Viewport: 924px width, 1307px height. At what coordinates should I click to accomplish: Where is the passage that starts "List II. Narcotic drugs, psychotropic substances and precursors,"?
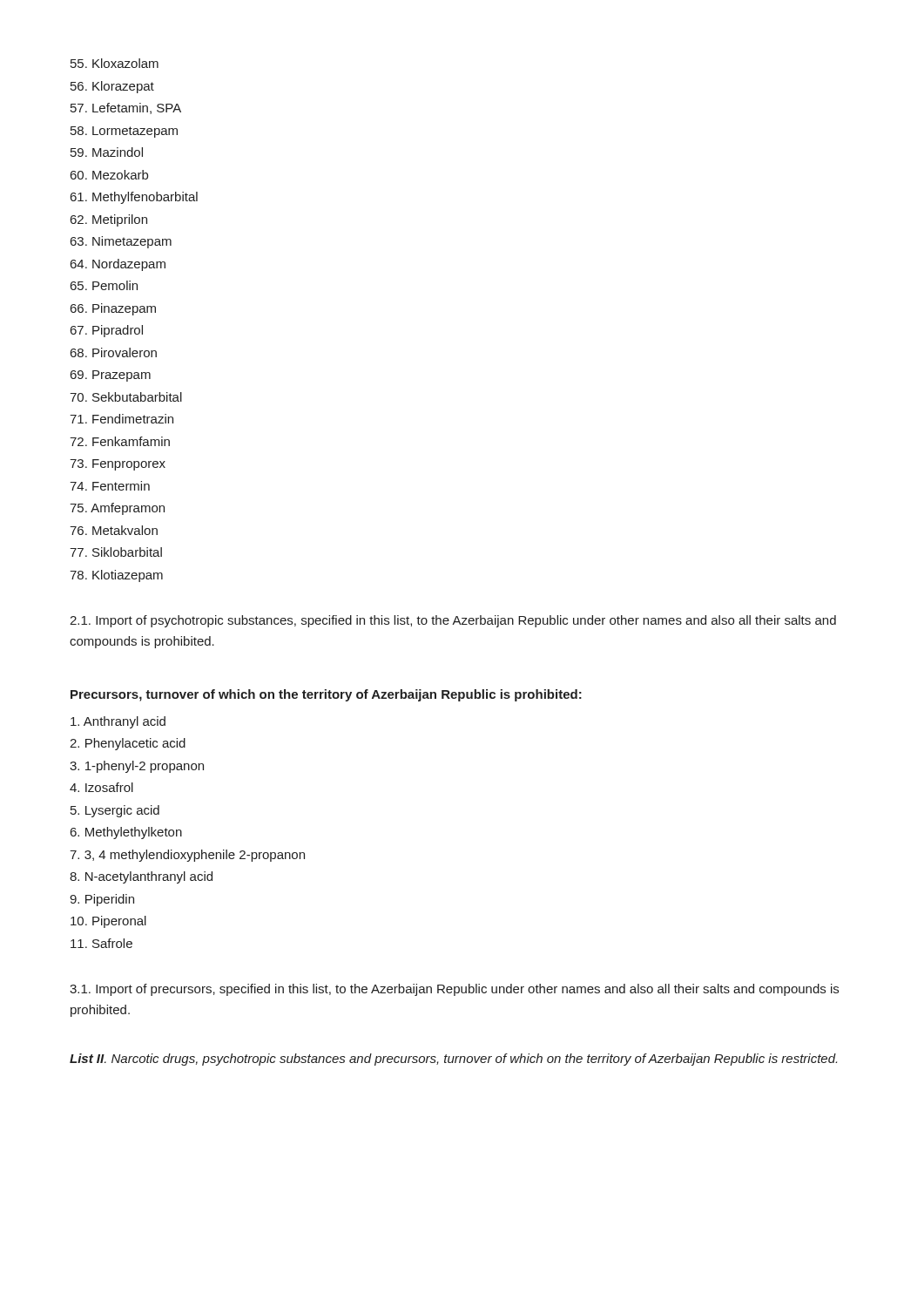click(x=454, y=1058)
